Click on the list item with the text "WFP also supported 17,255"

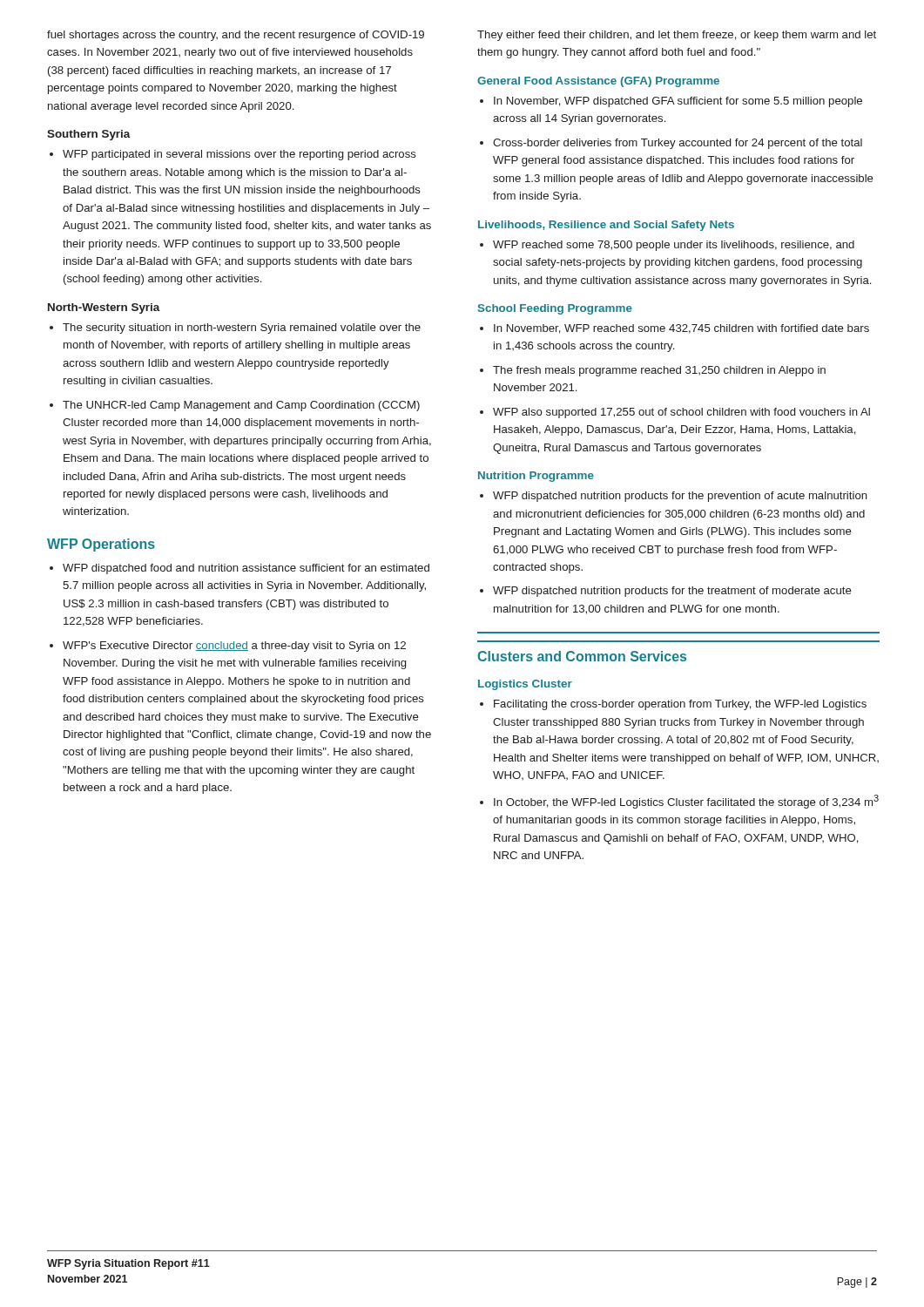click(678, 430)
